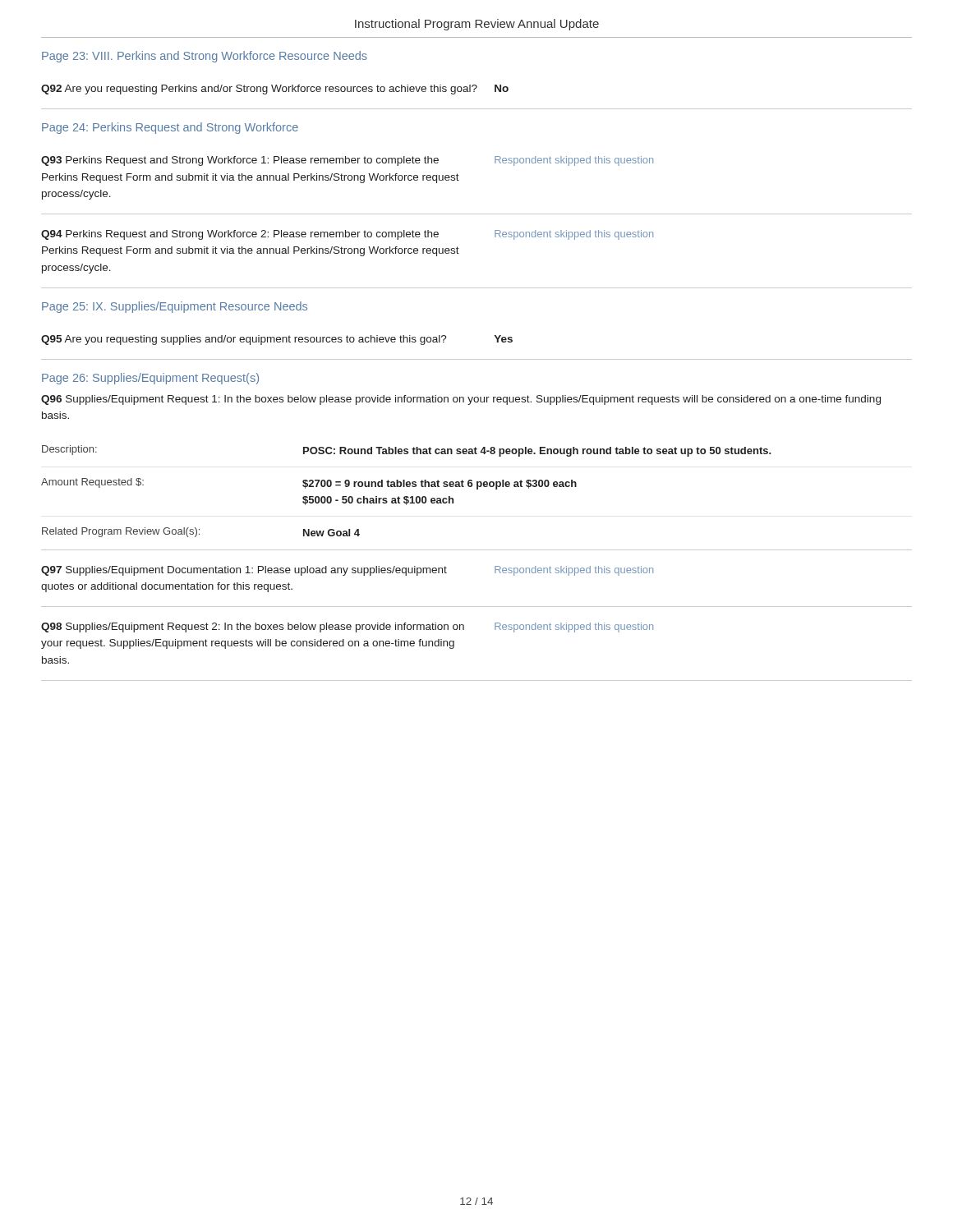Locate the block of text that opens with "Q94 Perkins Request and"
953x1232 pixels.
[x=250, y=250]
